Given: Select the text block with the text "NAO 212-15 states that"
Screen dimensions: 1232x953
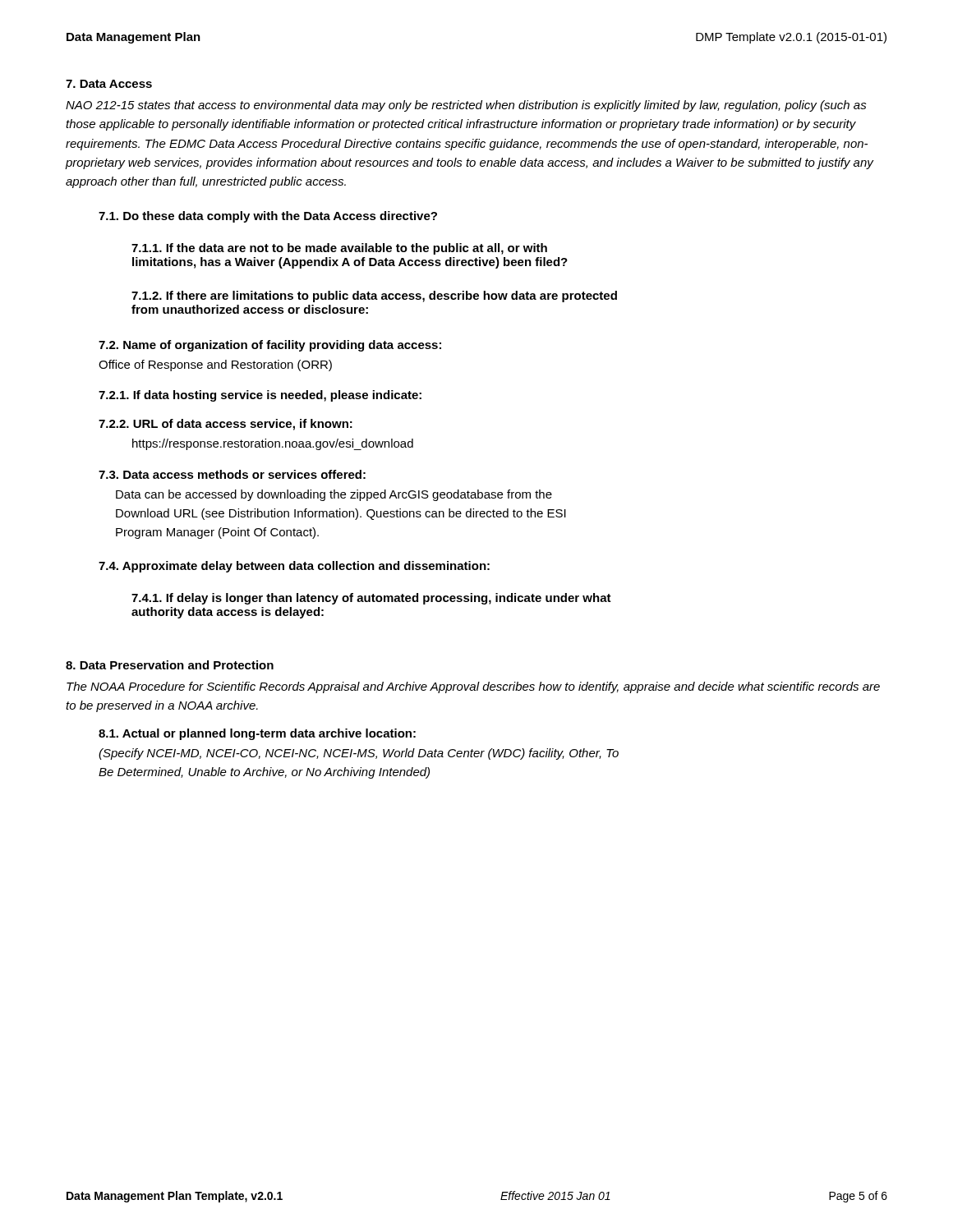Looking at the screenshot, I should pos(469,143).
